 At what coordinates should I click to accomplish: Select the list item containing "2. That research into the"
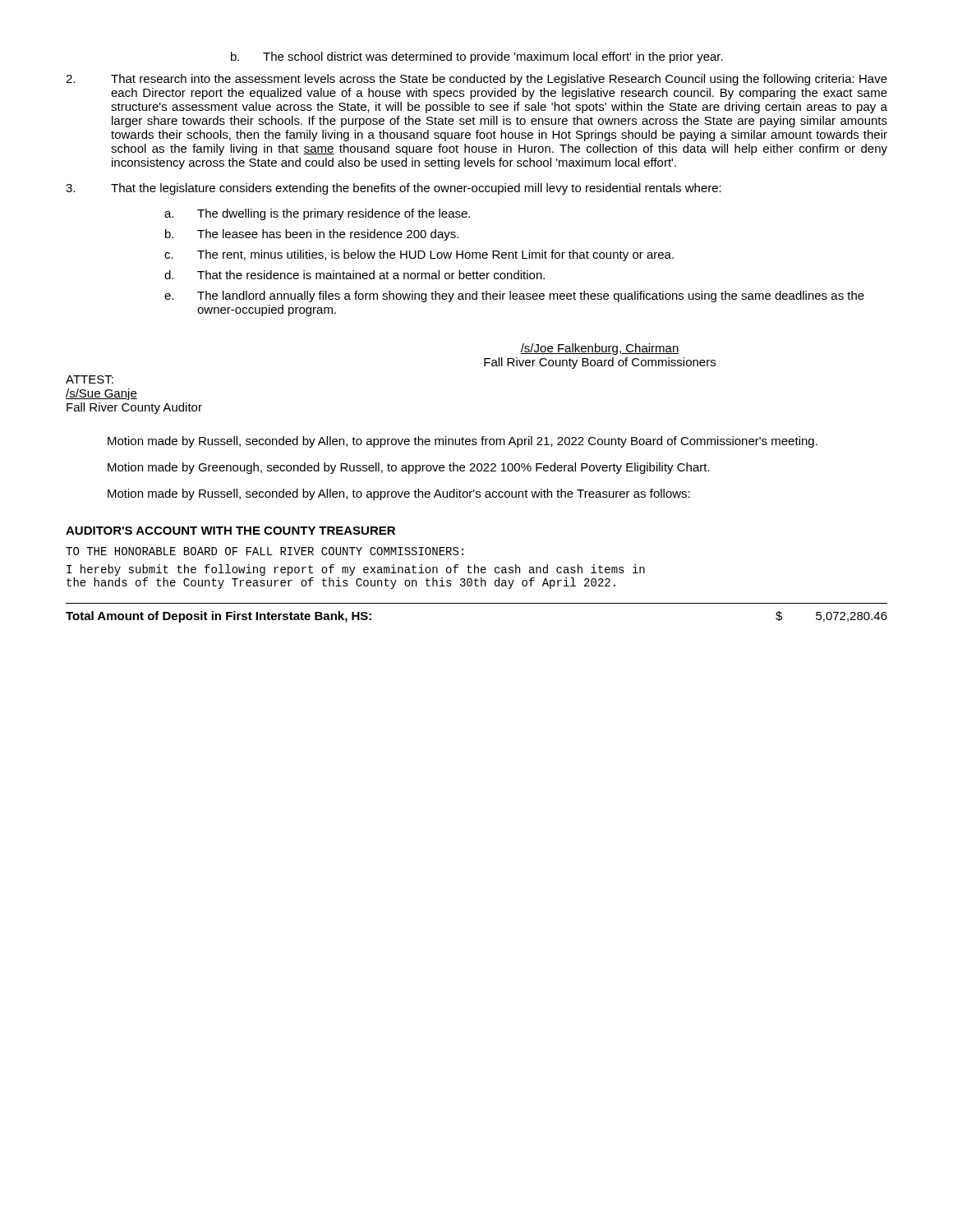pos(476,120)
